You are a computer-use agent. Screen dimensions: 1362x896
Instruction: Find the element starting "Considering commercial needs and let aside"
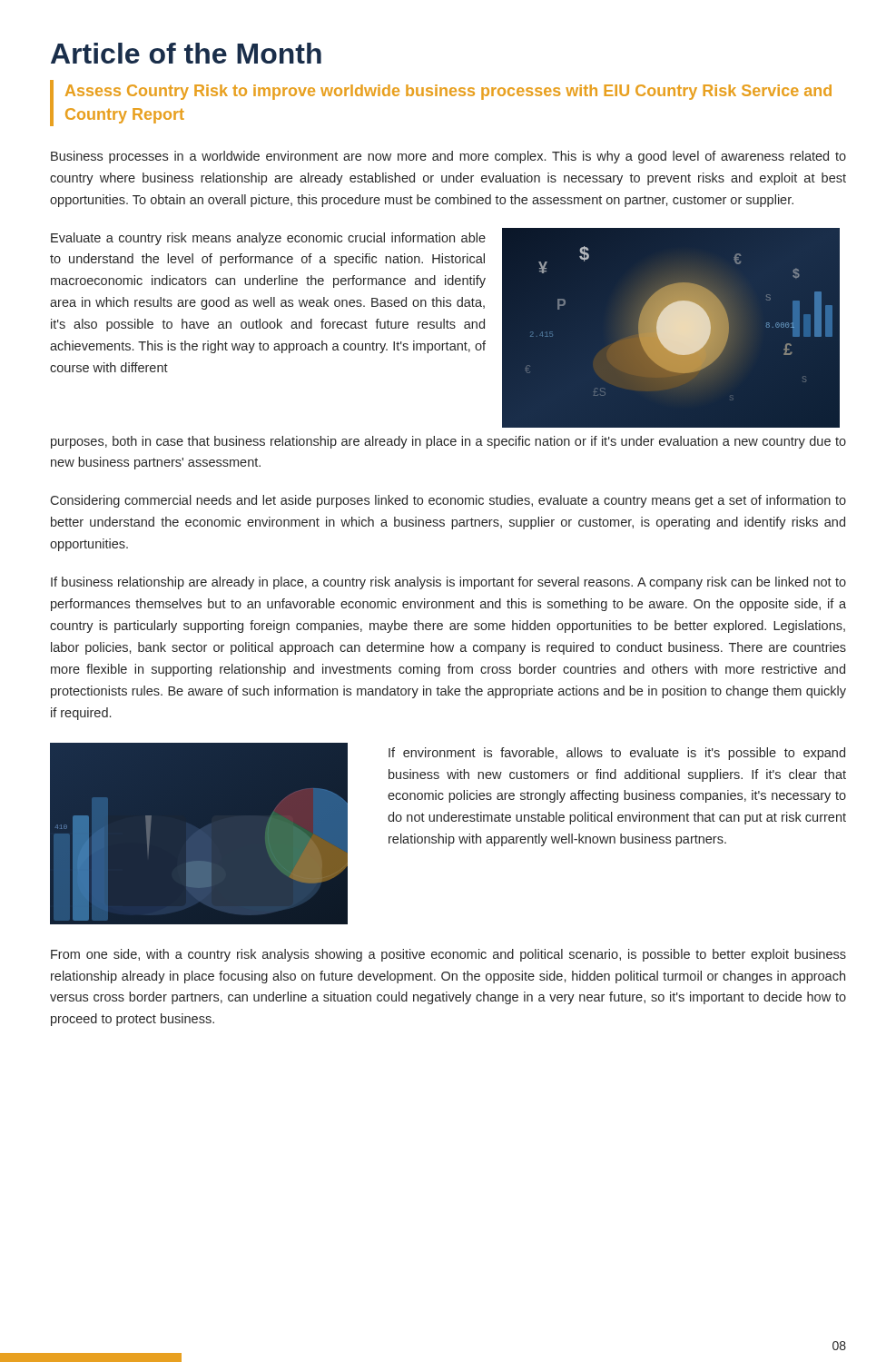(448, 522)
